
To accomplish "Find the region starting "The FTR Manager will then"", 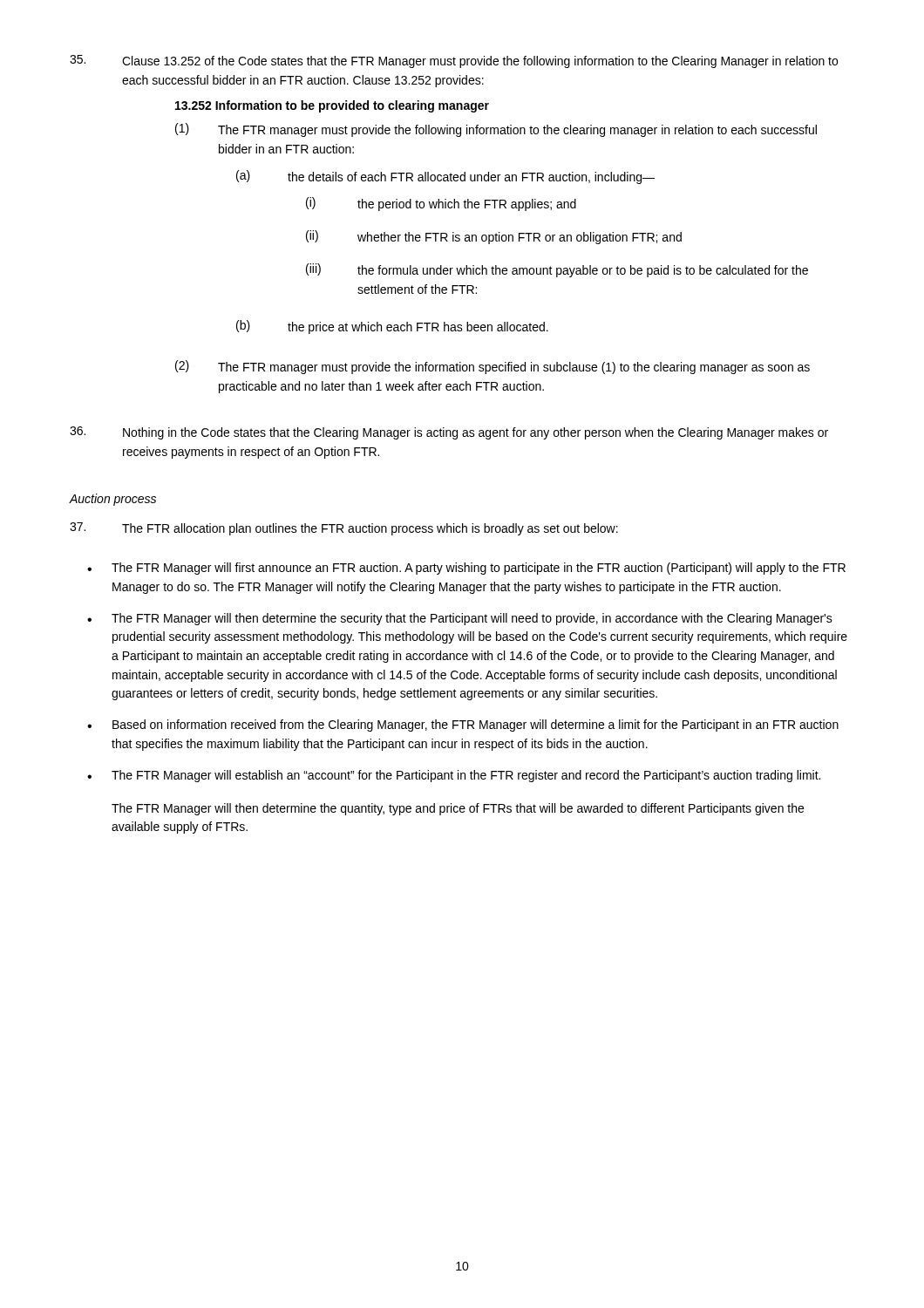I will point(483,818).
